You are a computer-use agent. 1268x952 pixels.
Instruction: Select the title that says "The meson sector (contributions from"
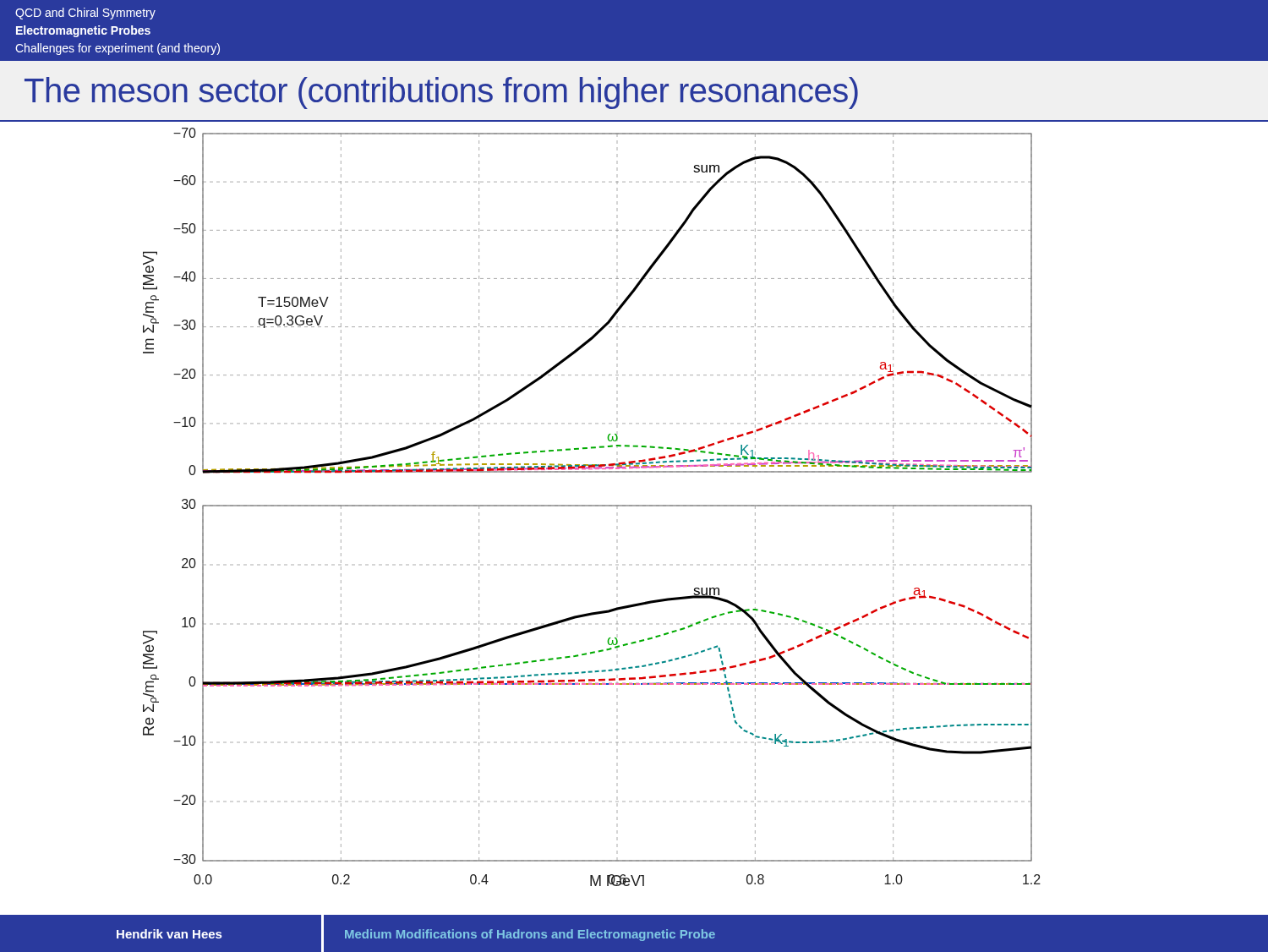442,90
